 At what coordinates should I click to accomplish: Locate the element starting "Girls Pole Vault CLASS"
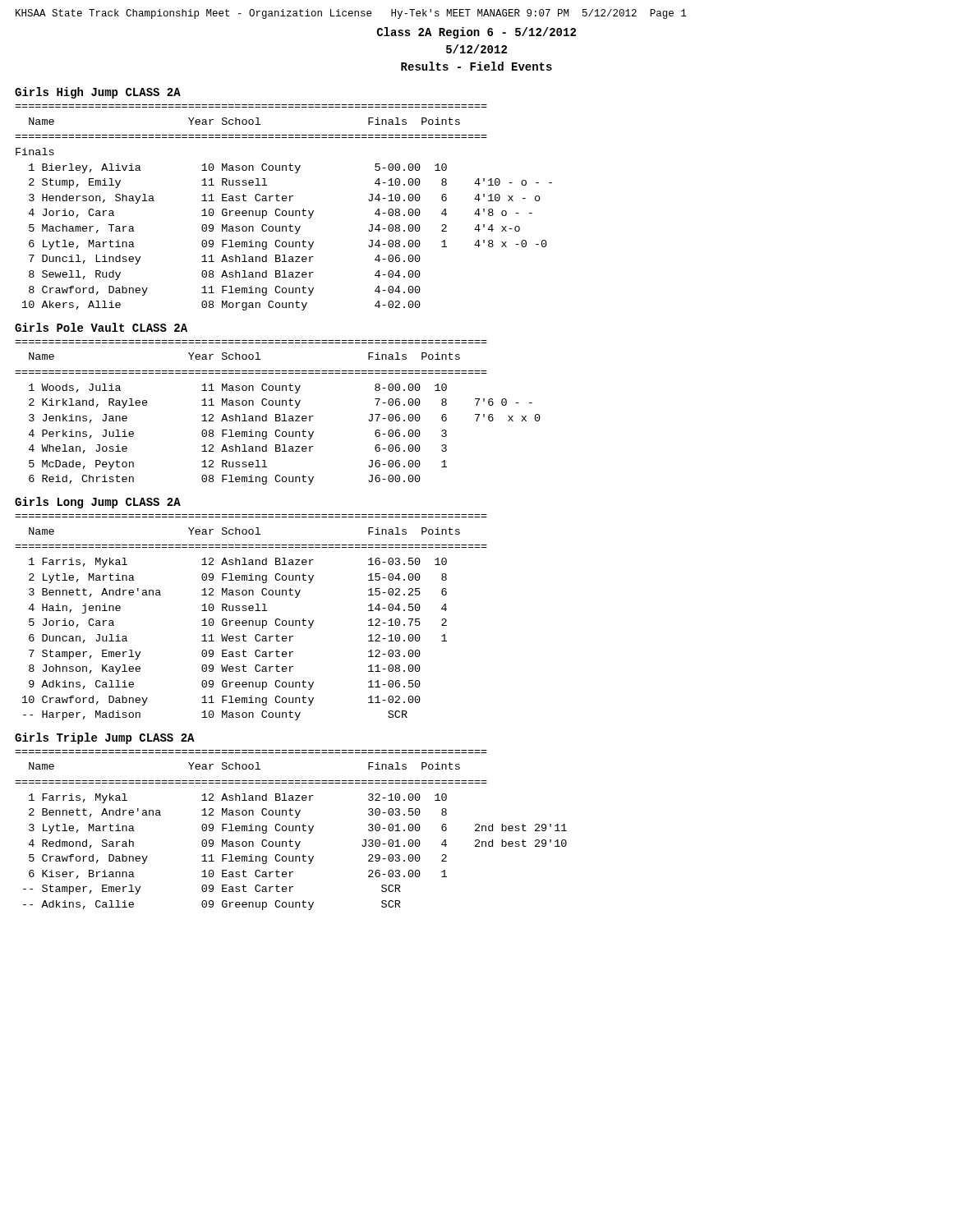point(101,328)
